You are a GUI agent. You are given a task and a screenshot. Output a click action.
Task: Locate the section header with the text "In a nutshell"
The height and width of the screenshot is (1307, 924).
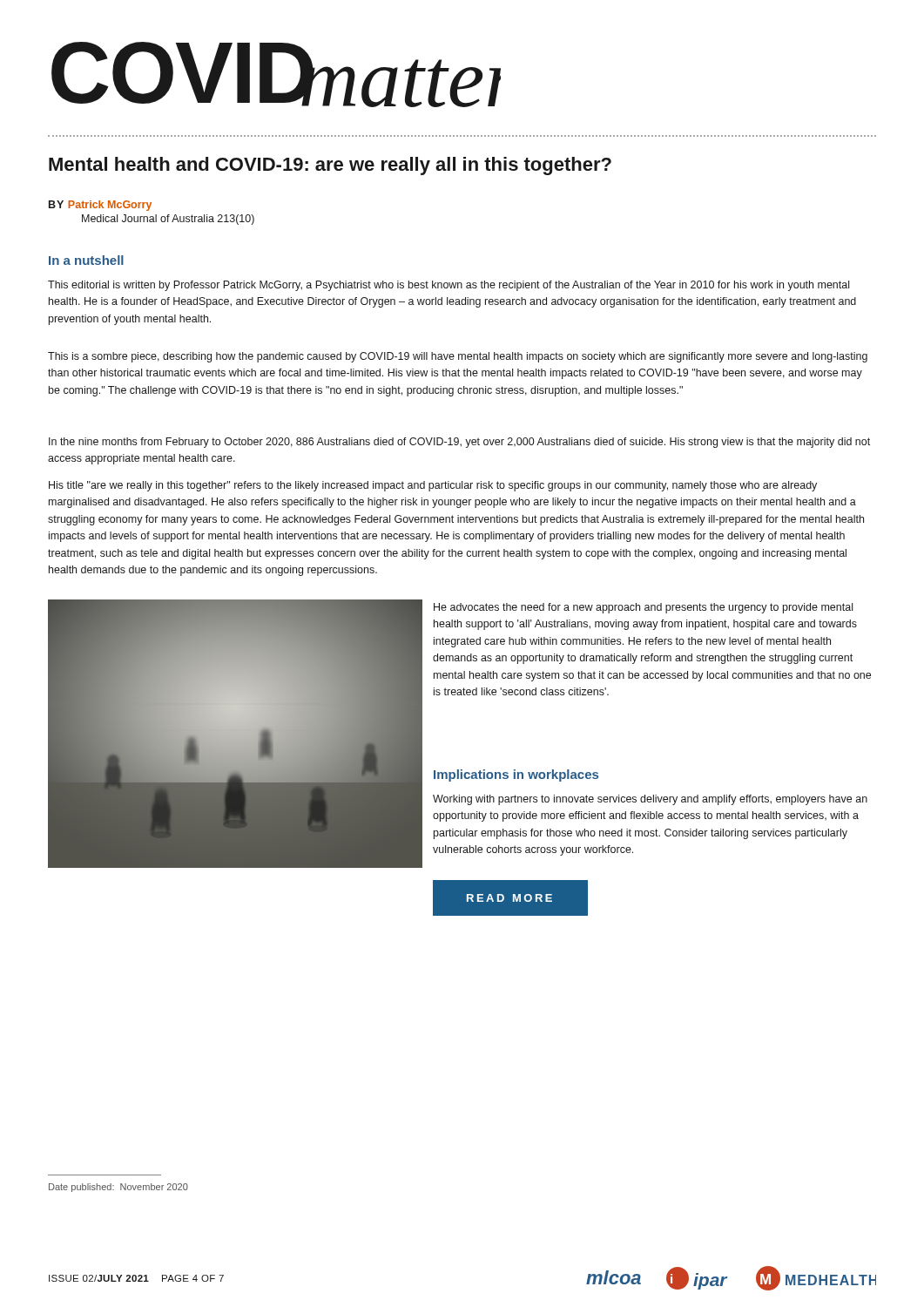[86, 260]
